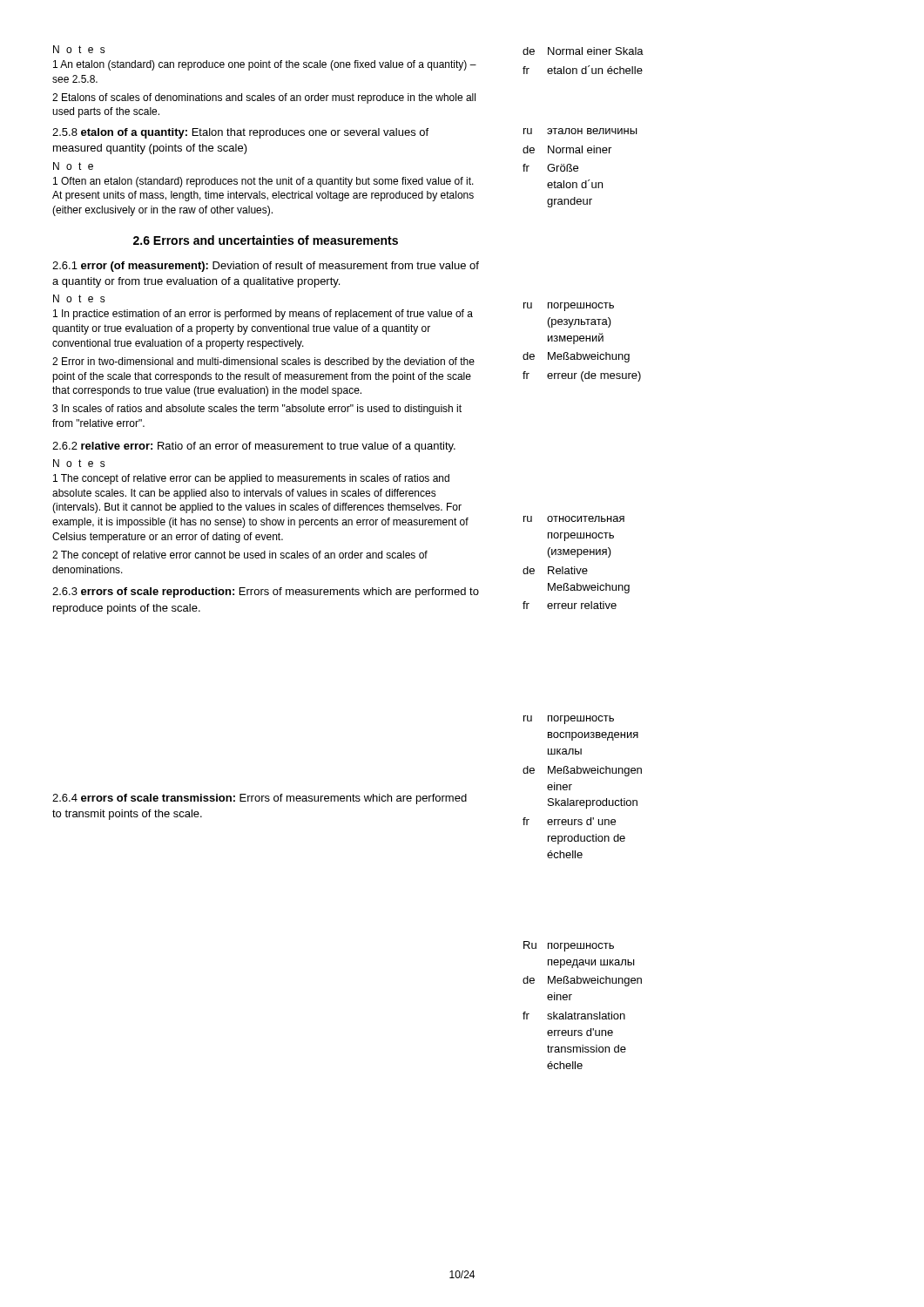This screenshot has height=1307, width=924.
Task: Where is the passage that starts "2 Etalons of"?
Action: pyautogui.click(x=264, y=105)
